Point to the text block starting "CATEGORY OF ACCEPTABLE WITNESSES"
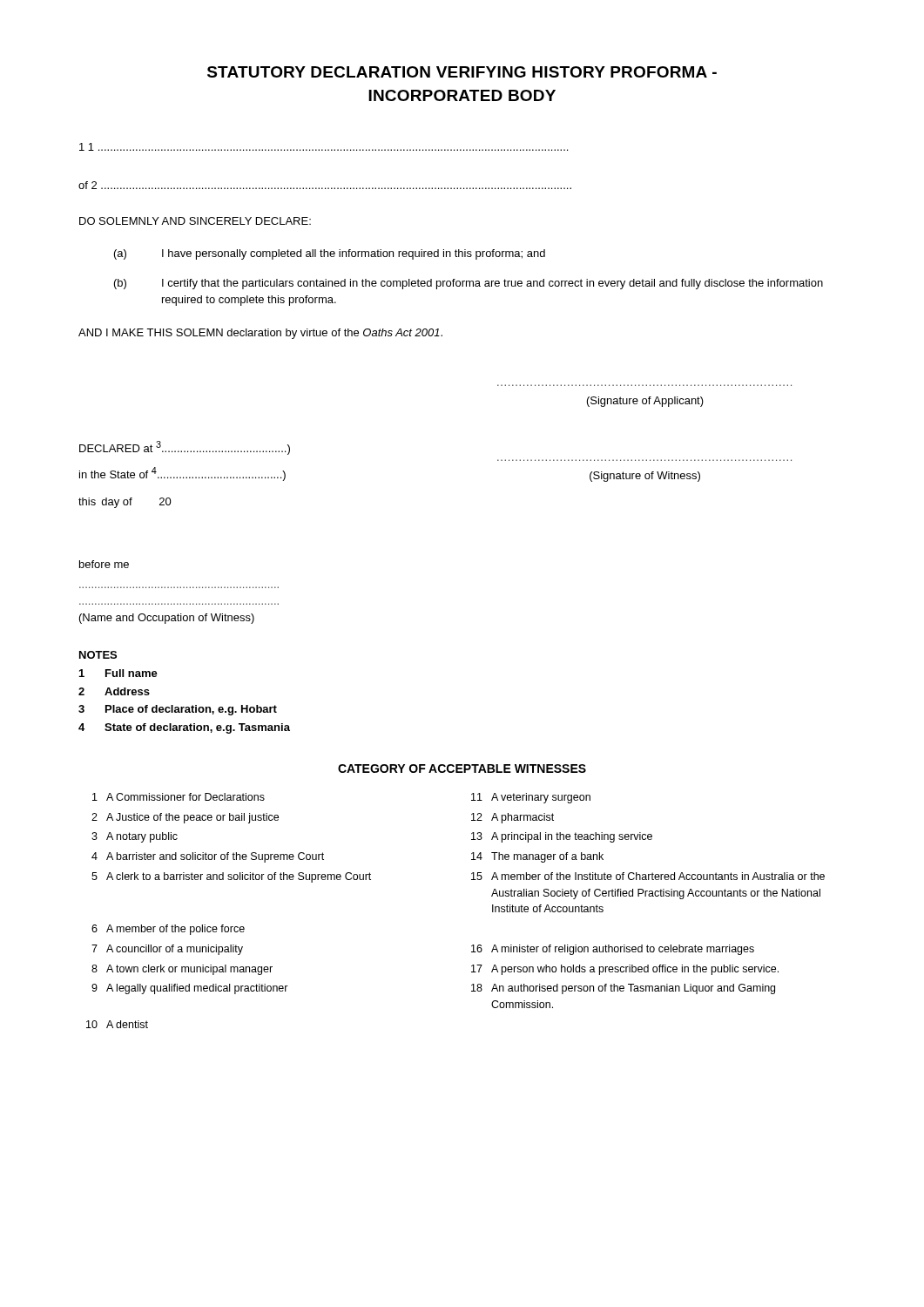The image size is (924, 1307). click(462, 768)
